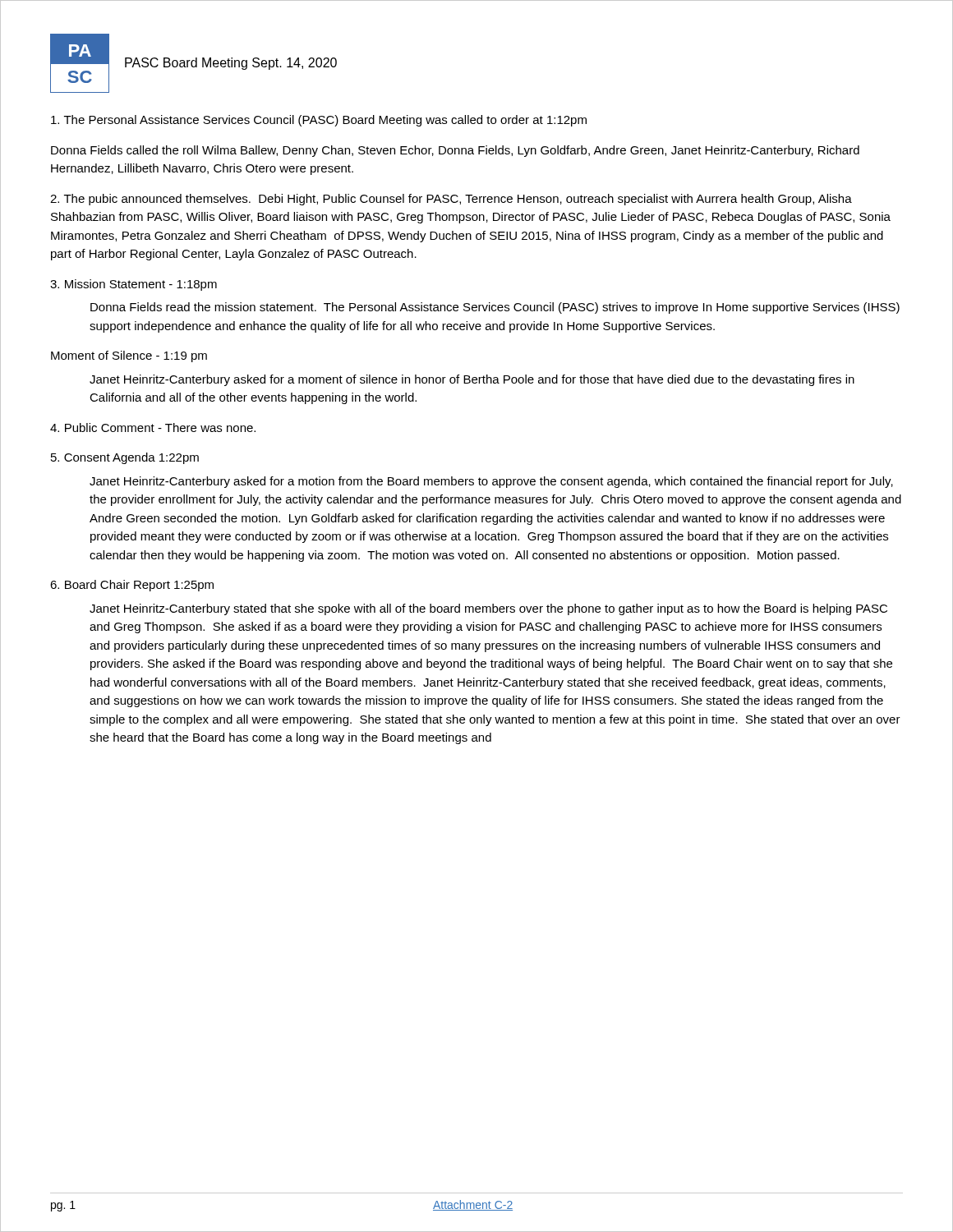Click the passage that begins "Donna Fields read the mission"

(495, 316)
